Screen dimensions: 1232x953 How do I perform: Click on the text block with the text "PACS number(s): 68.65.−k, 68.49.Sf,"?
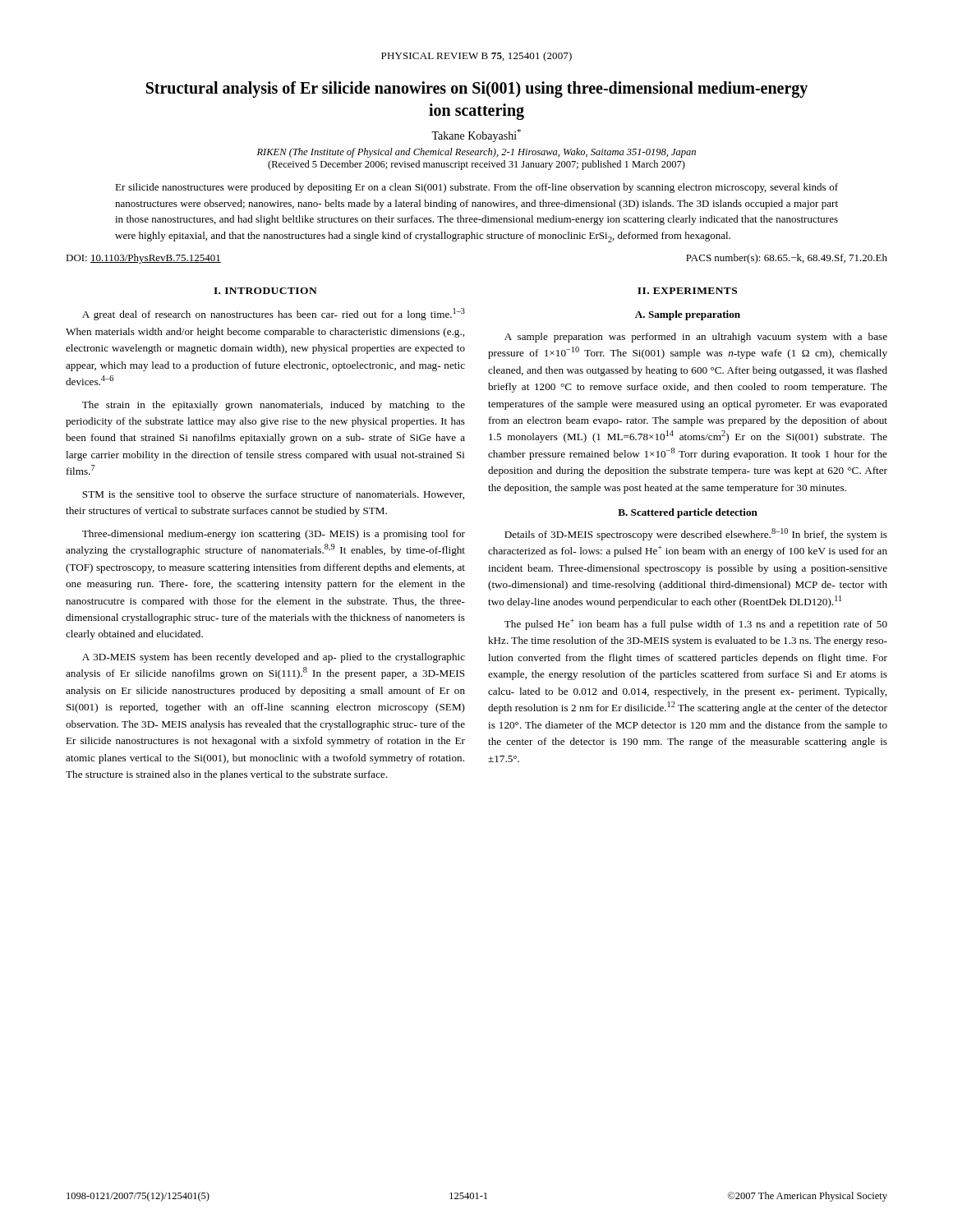point(787,258)
